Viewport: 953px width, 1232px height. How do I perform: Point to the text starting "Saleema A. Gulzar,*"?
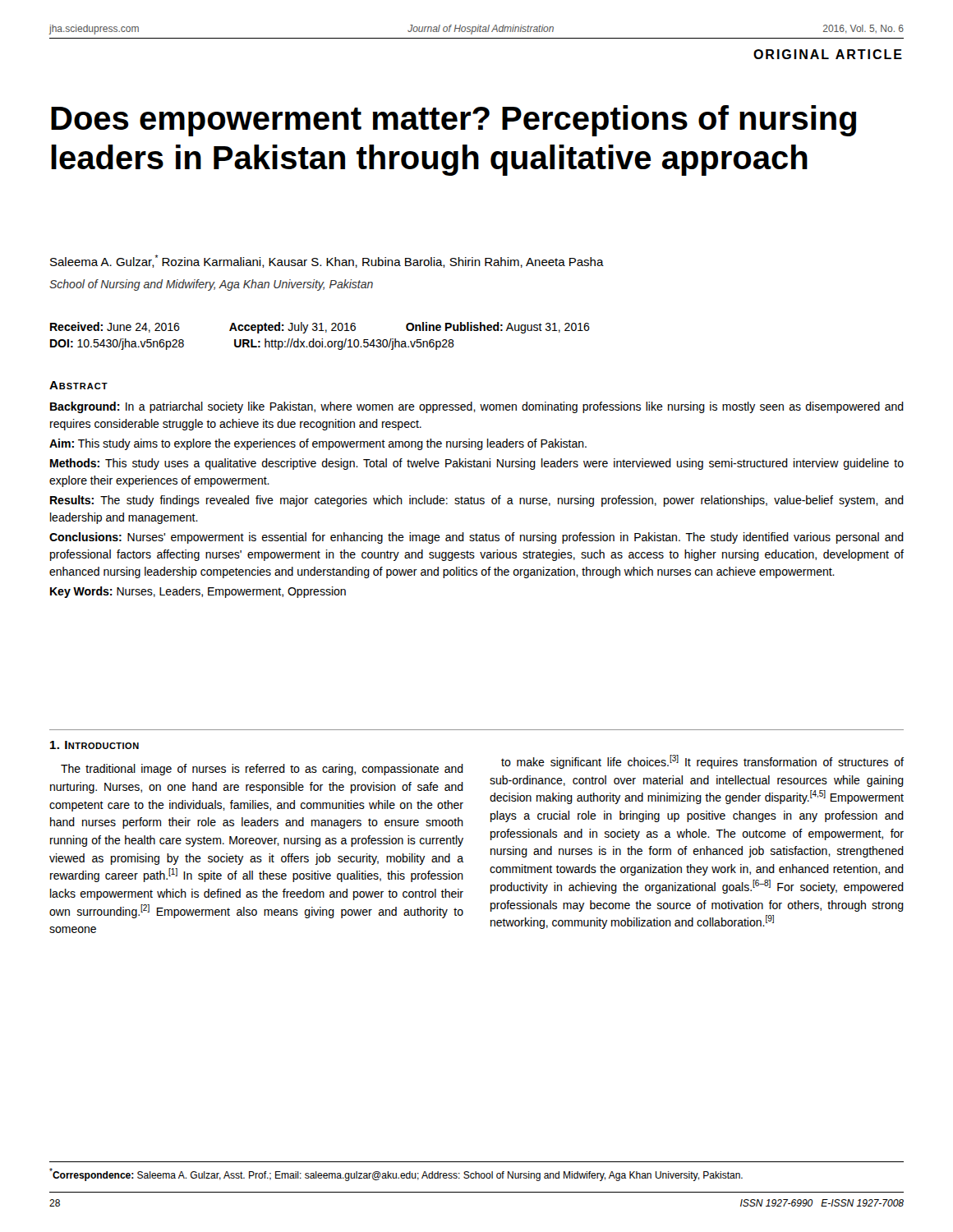pos(326,262)
